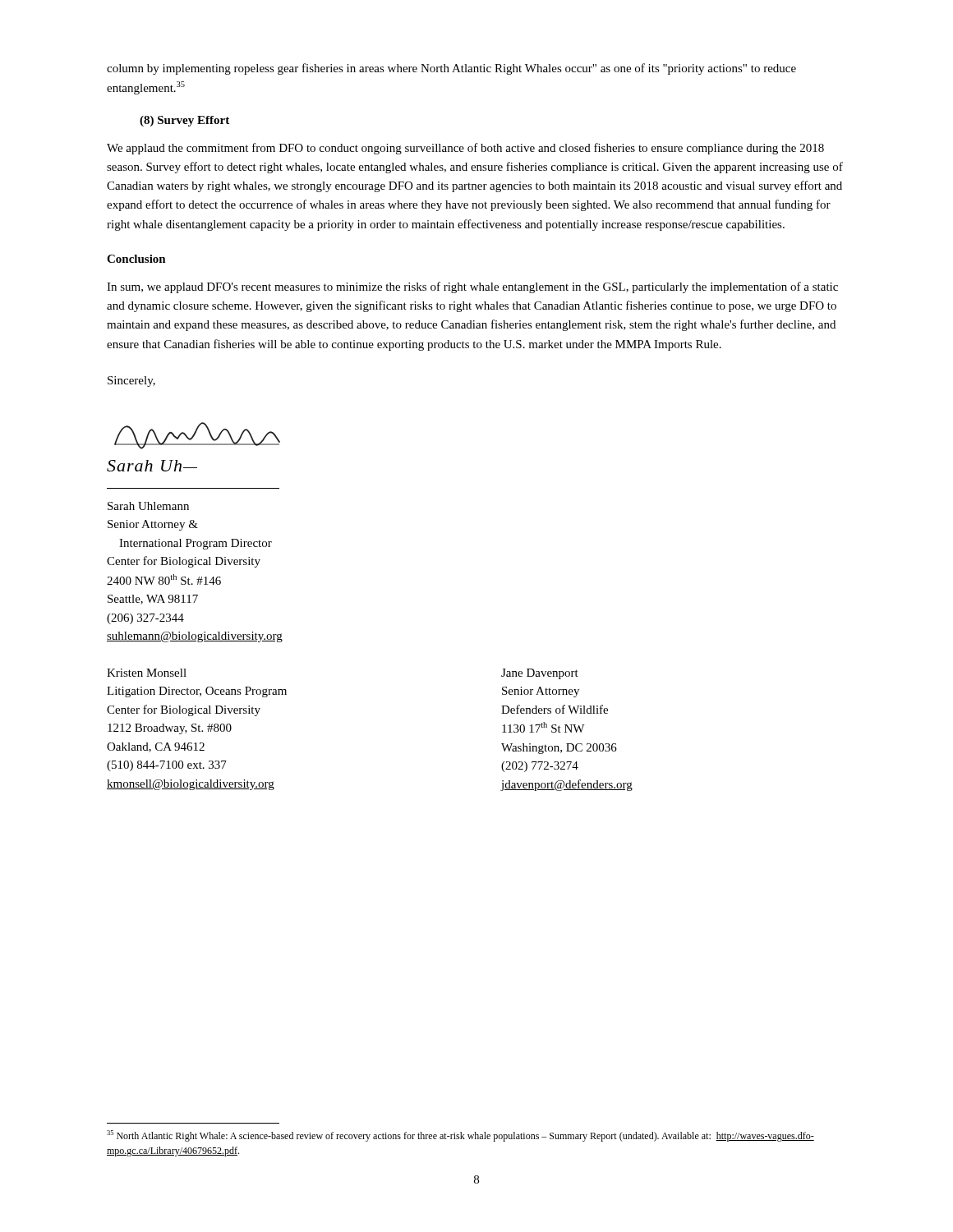Find the block on this page that starts "In sum, we"
Image resolution: width=953 pixels, height=1232 pixels.
click(x=473, y=315)
